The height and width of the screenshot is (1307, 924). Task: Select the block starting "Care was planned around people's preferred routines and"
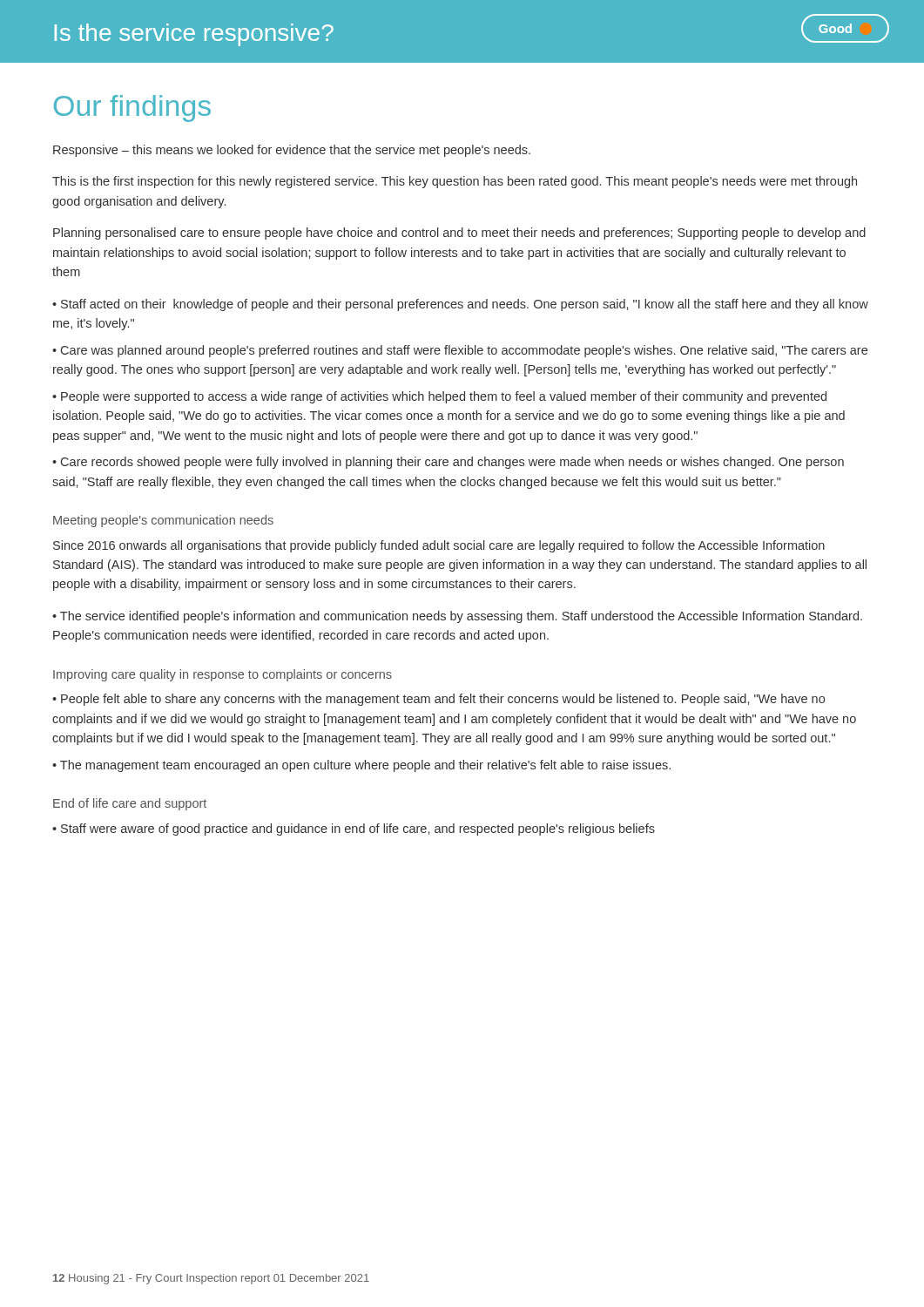460,360
